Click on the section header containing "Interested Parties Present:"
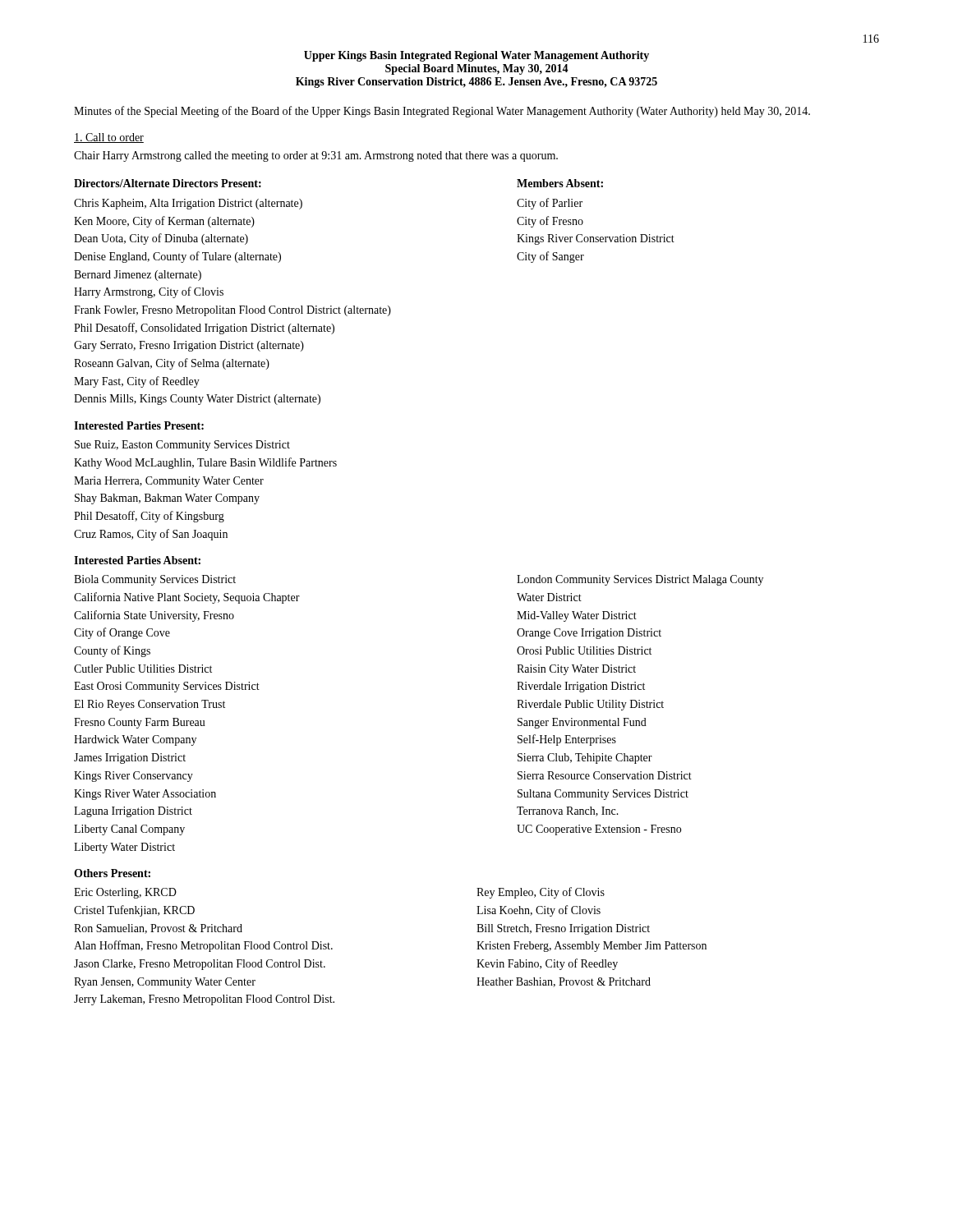The height and width of the screenshot is (1232, 953). point(139,426)
